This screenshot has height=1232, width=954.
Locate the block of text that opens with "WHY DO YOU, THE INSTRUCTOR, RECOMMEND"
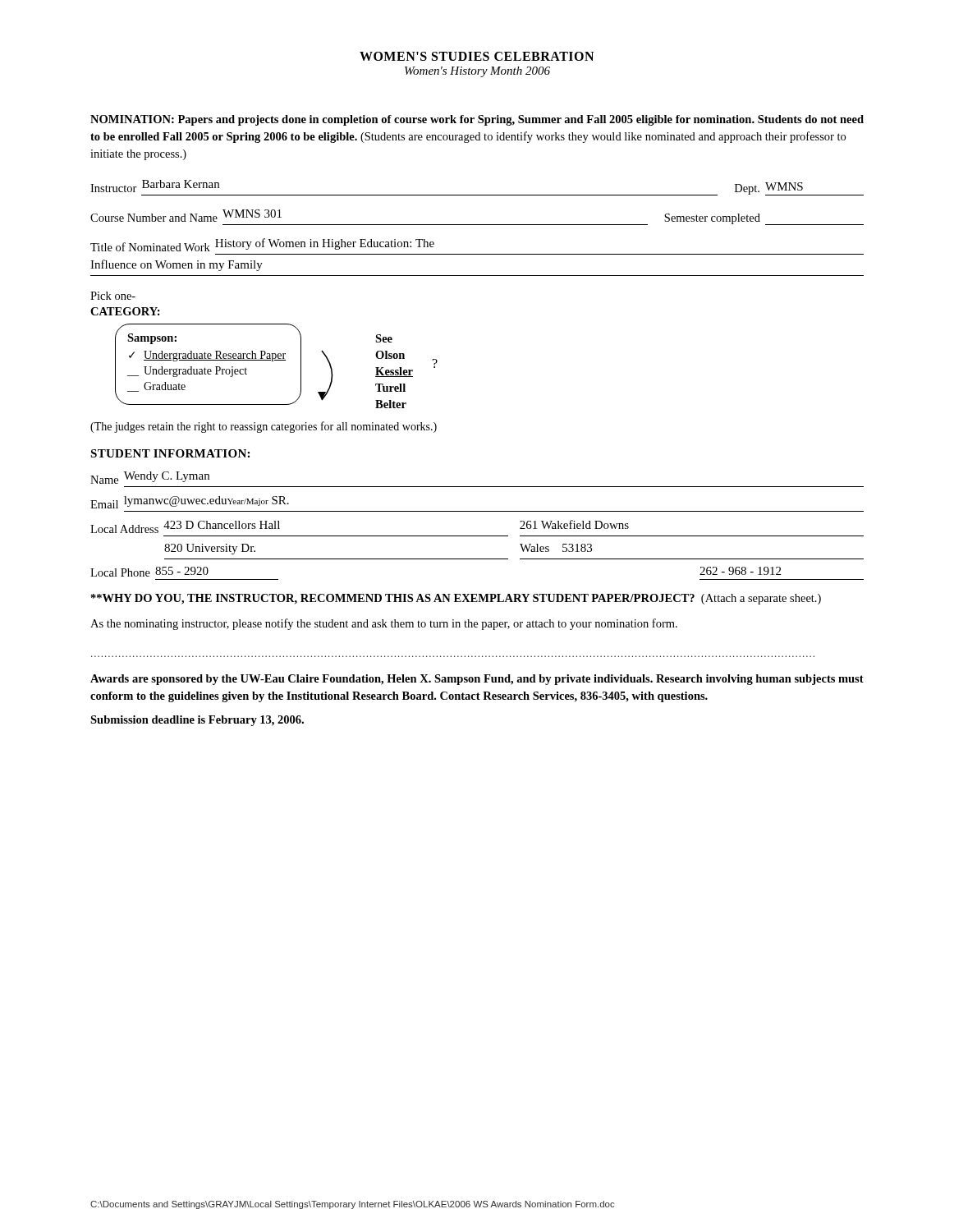[456, 598]
